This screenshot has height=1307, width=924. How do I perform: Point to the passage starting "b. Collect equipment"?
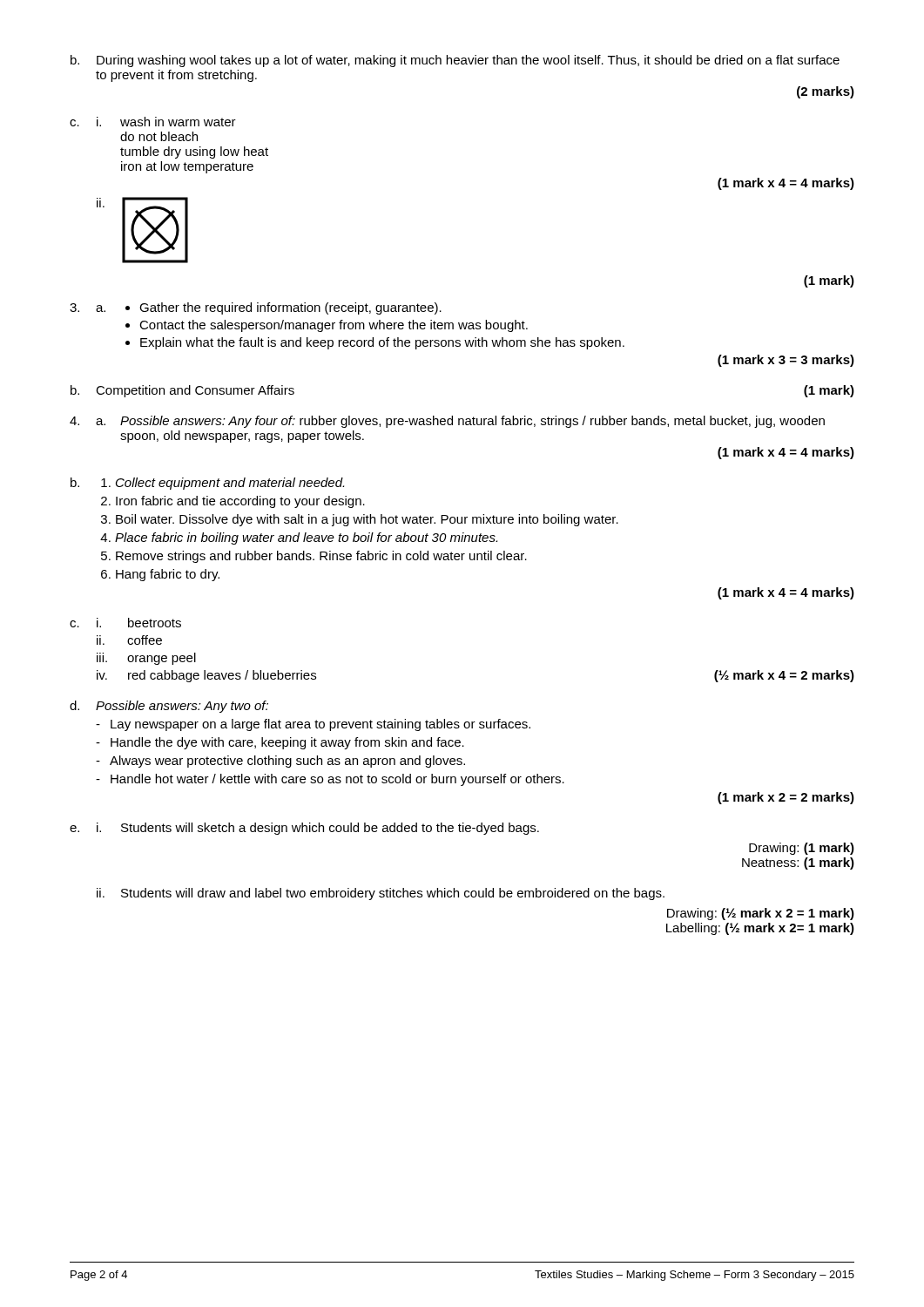coord(462,537)
